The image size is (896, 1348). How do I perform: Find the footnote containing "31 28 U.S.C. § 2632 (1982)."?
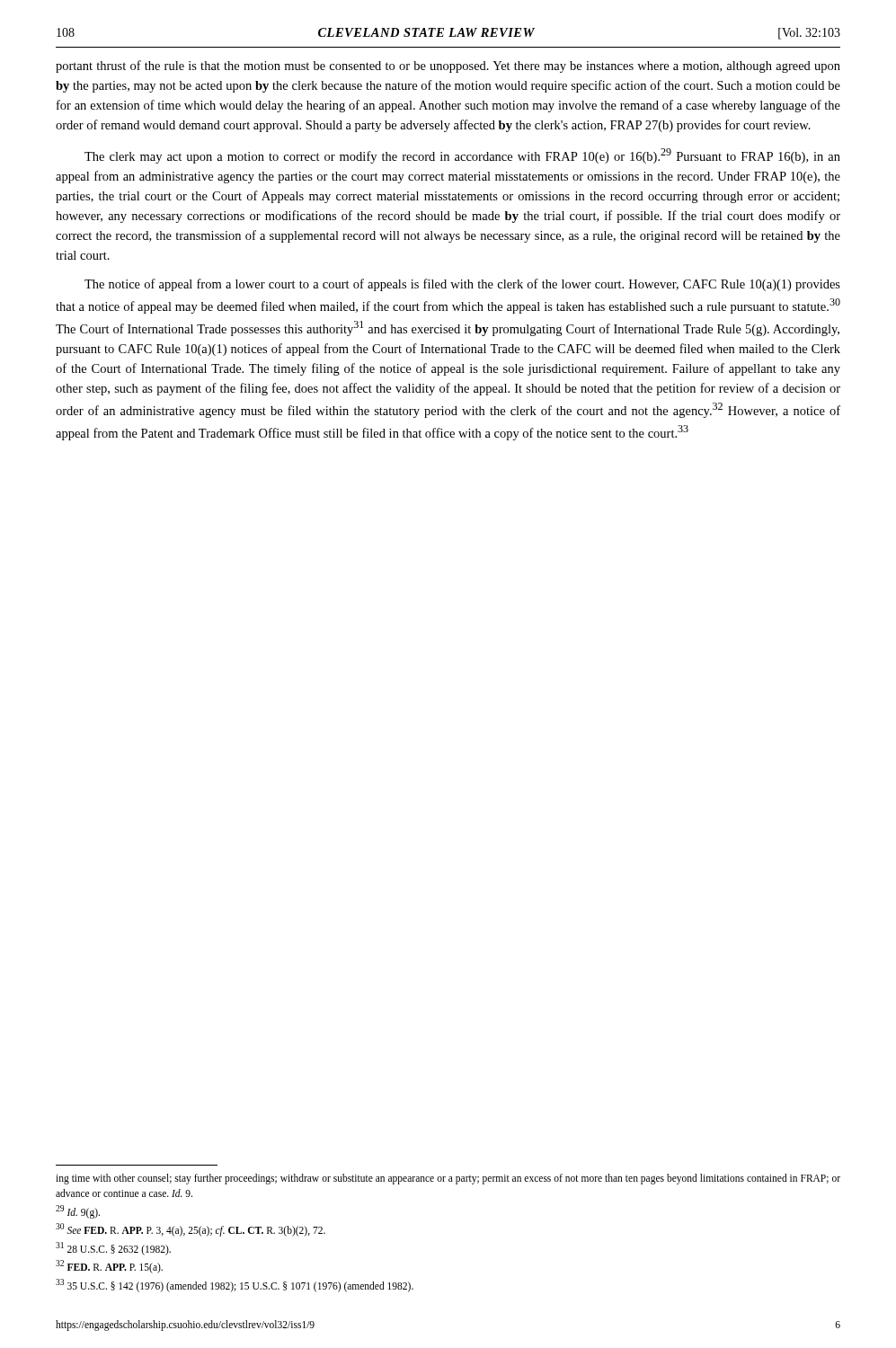tap(113, 1249)
